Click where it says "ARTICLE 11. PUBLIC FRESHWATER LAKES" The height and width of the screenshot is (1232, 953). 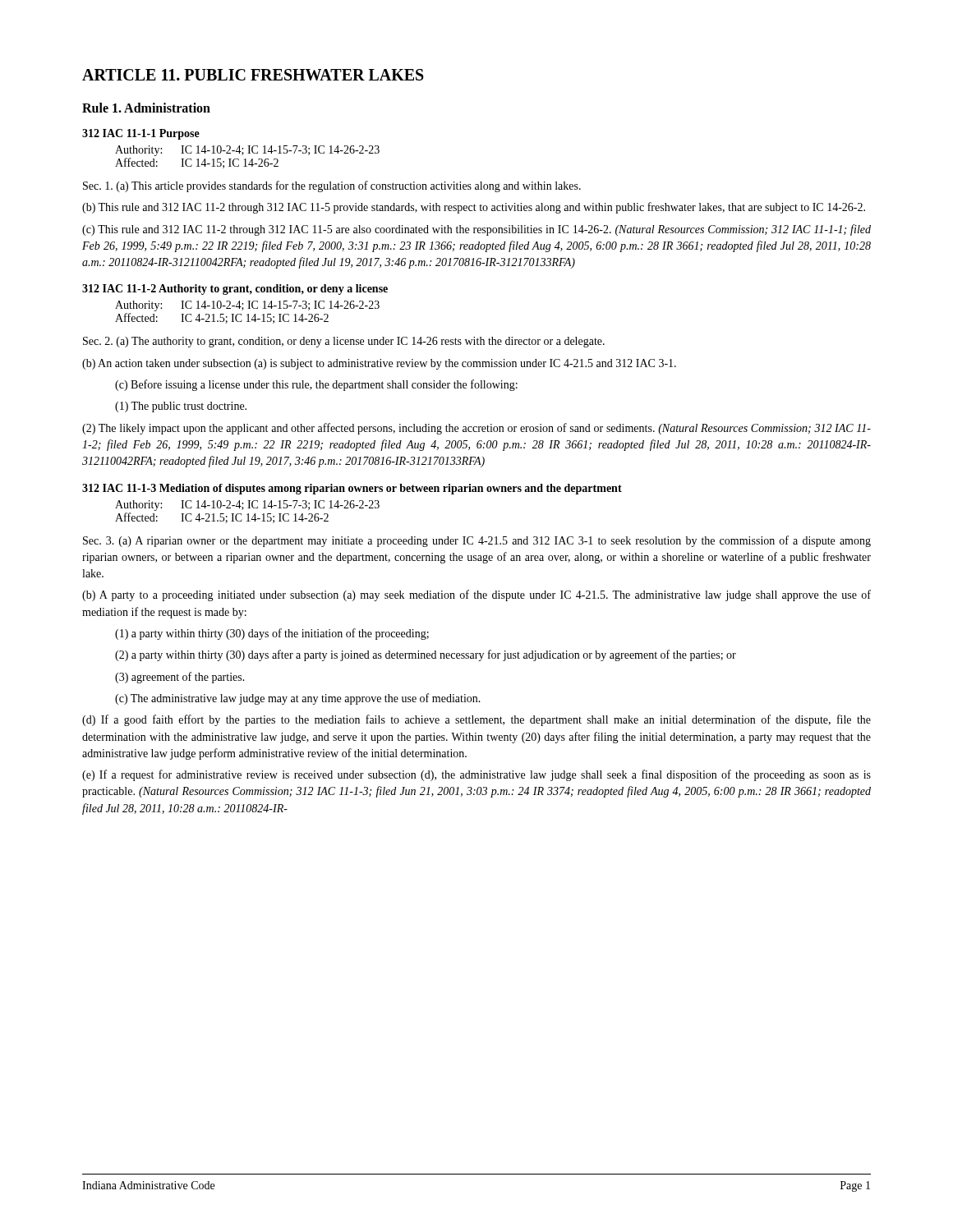tap(253, 75)
